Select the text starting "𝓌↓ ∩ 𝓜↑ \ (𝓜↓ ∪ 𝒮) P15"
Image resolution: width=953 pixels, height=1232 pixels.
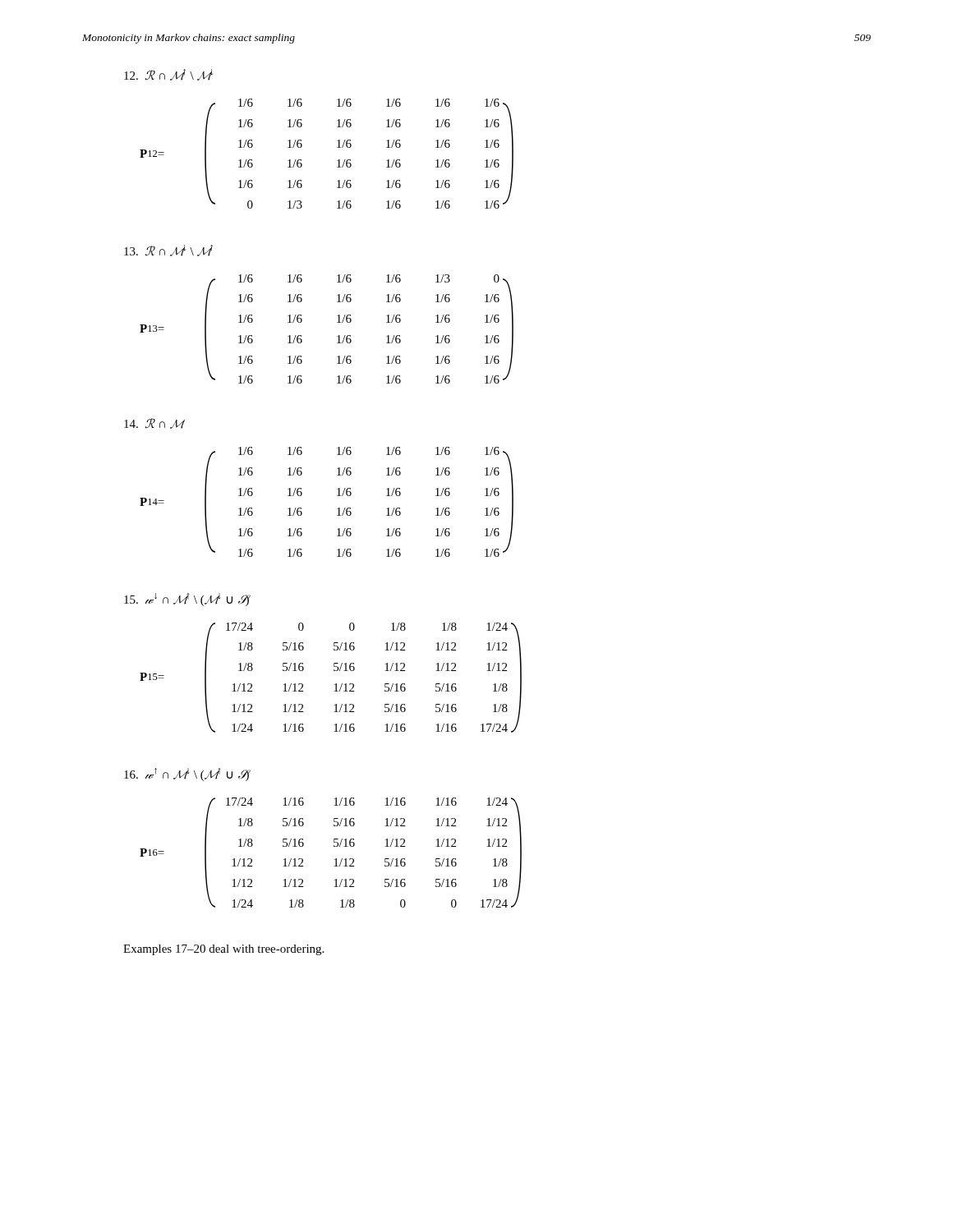pyautogui.click(x=460, y=665)
